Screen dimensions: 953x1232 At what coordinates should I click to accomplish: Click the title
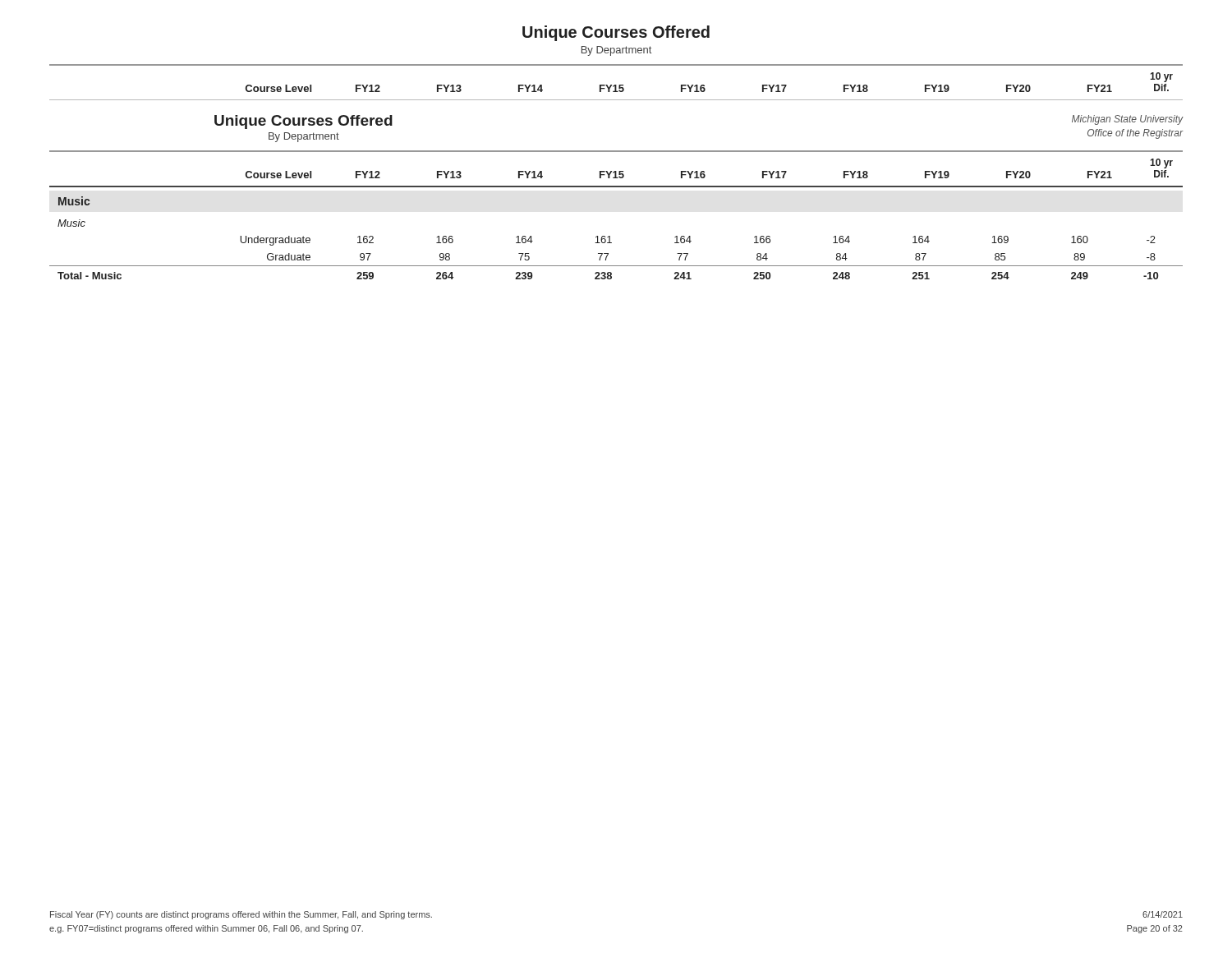click(x=616, y=39)
